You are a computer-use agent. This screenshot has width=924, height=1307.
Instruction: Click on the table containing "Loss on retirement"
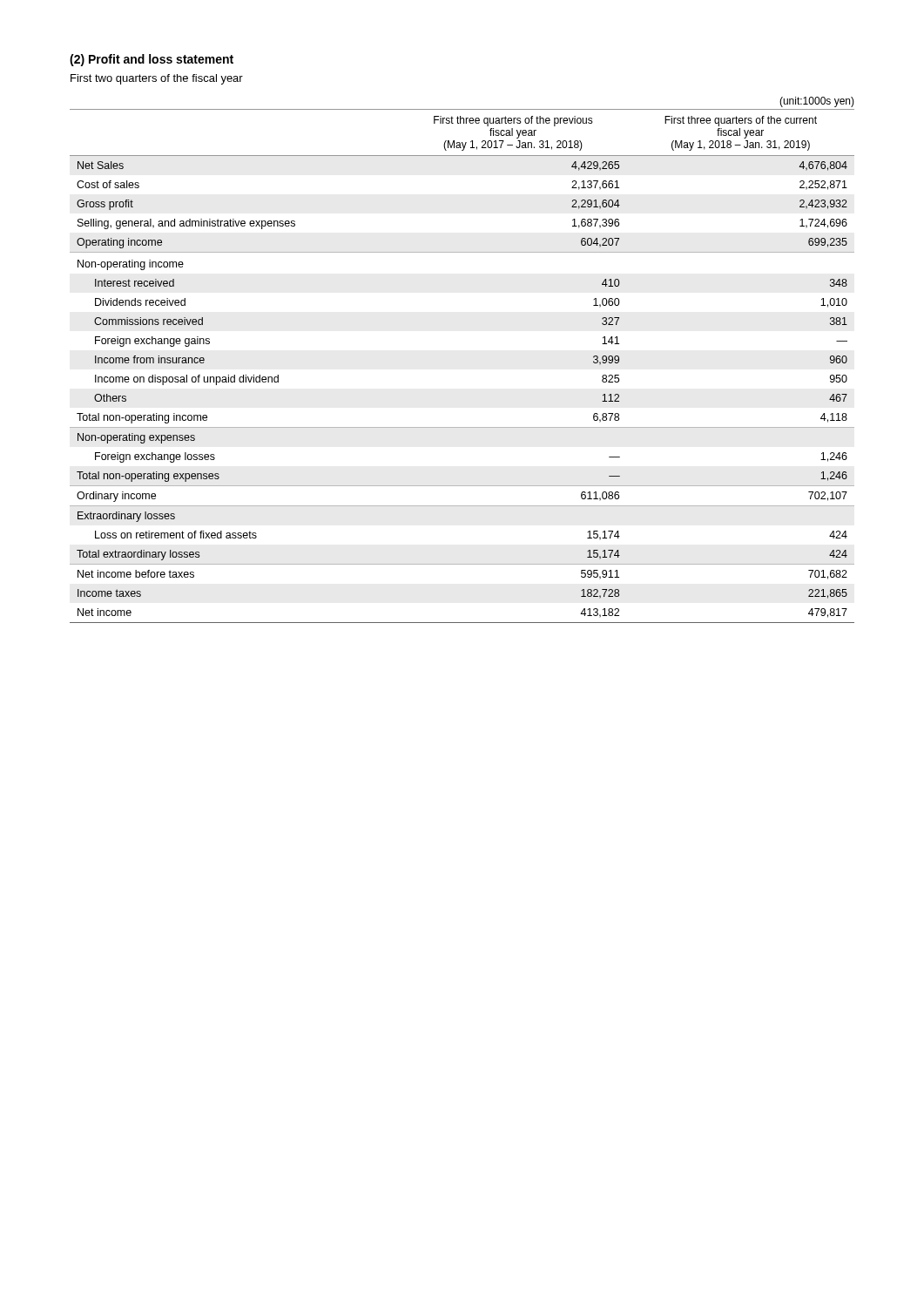click(462, 359)
